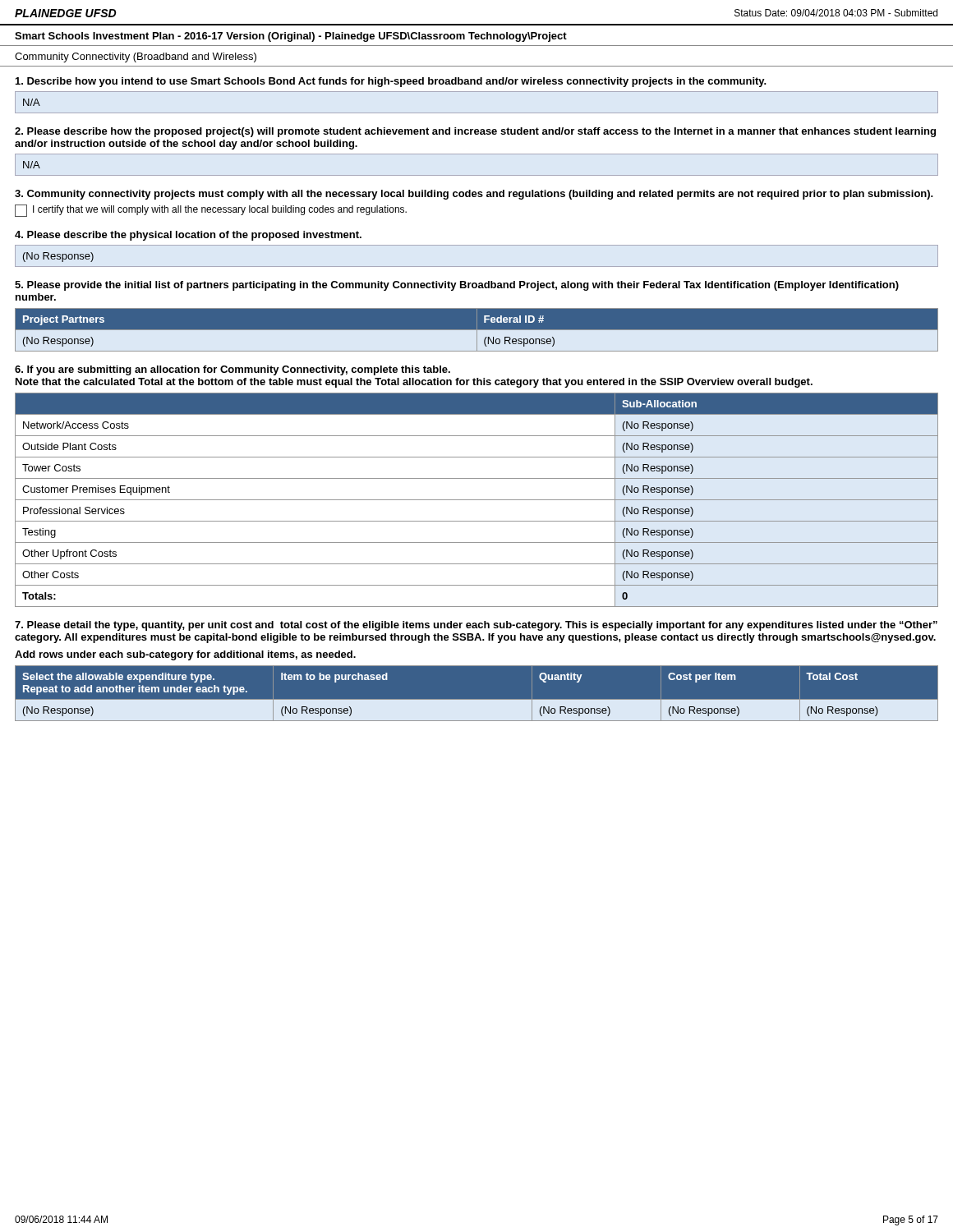Find the title

coord(291,36)
